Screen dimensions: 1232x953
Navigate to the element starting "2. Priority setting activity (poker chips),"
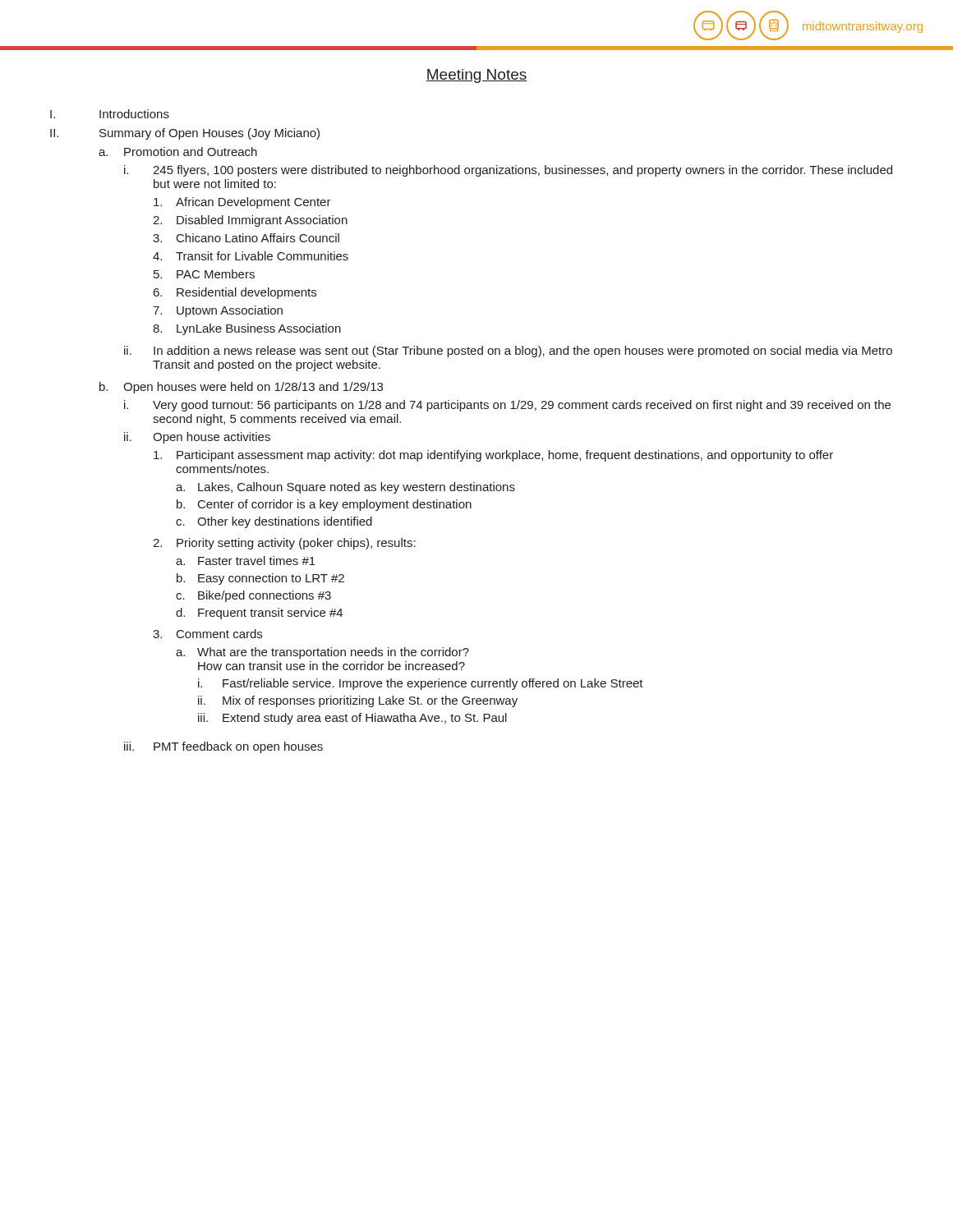tap(284, 544)
